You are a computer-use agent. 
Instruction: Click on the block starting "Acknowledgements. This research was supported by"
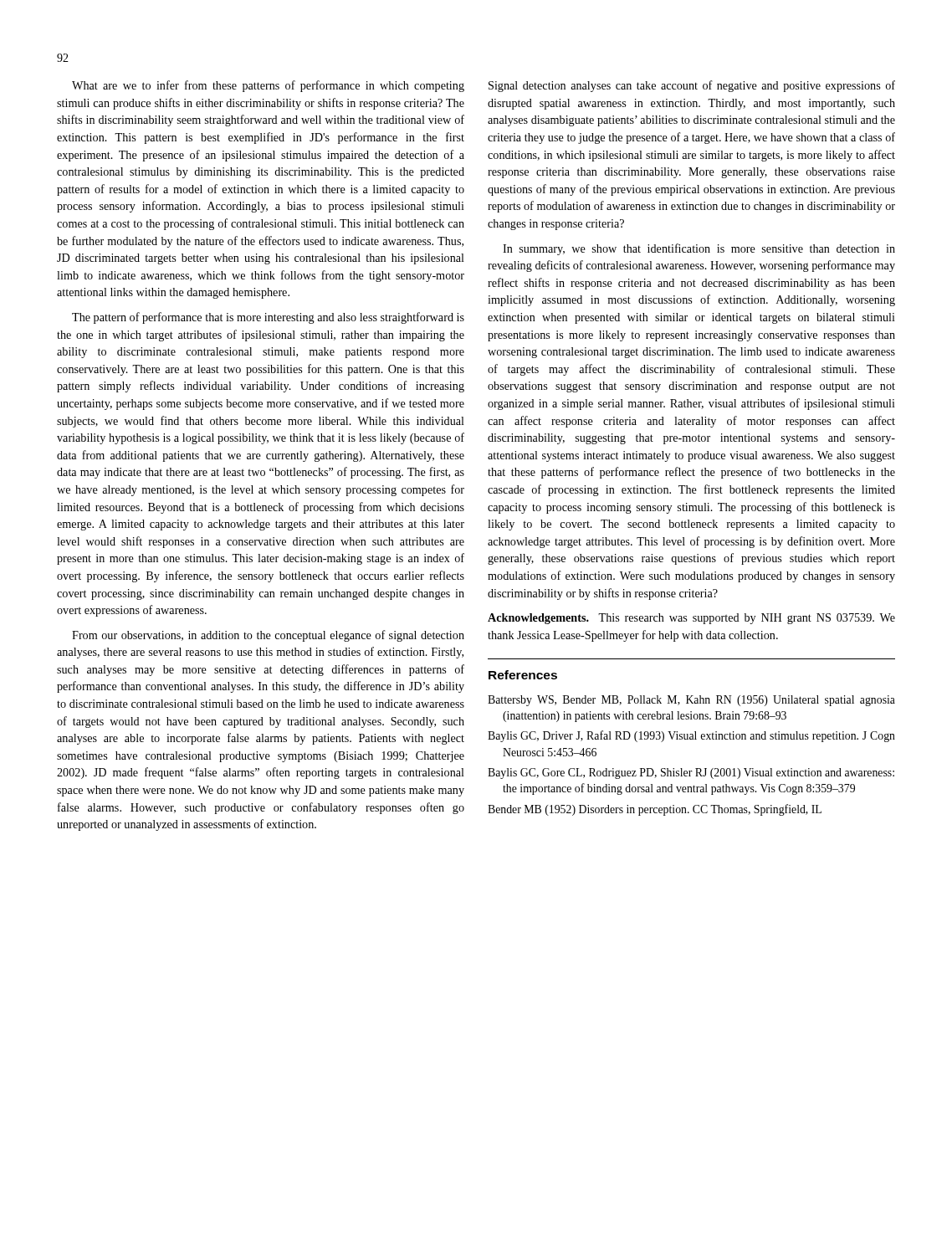pyautogui.click(x=691, y=626)
